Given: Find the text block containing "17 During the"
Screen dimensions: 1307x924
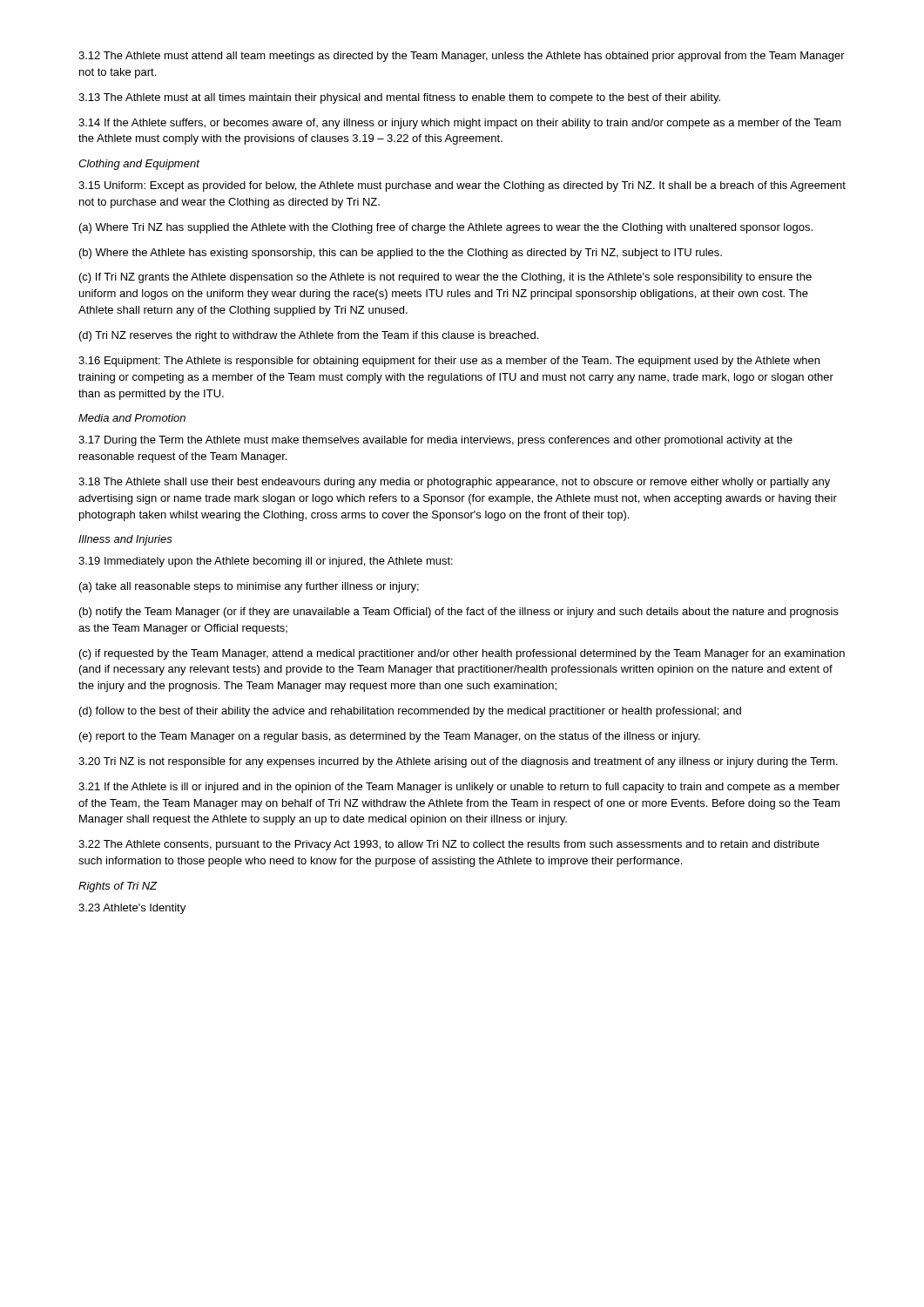Looking at the screenshot, I should pyautogui.click(x=435, y=448).
